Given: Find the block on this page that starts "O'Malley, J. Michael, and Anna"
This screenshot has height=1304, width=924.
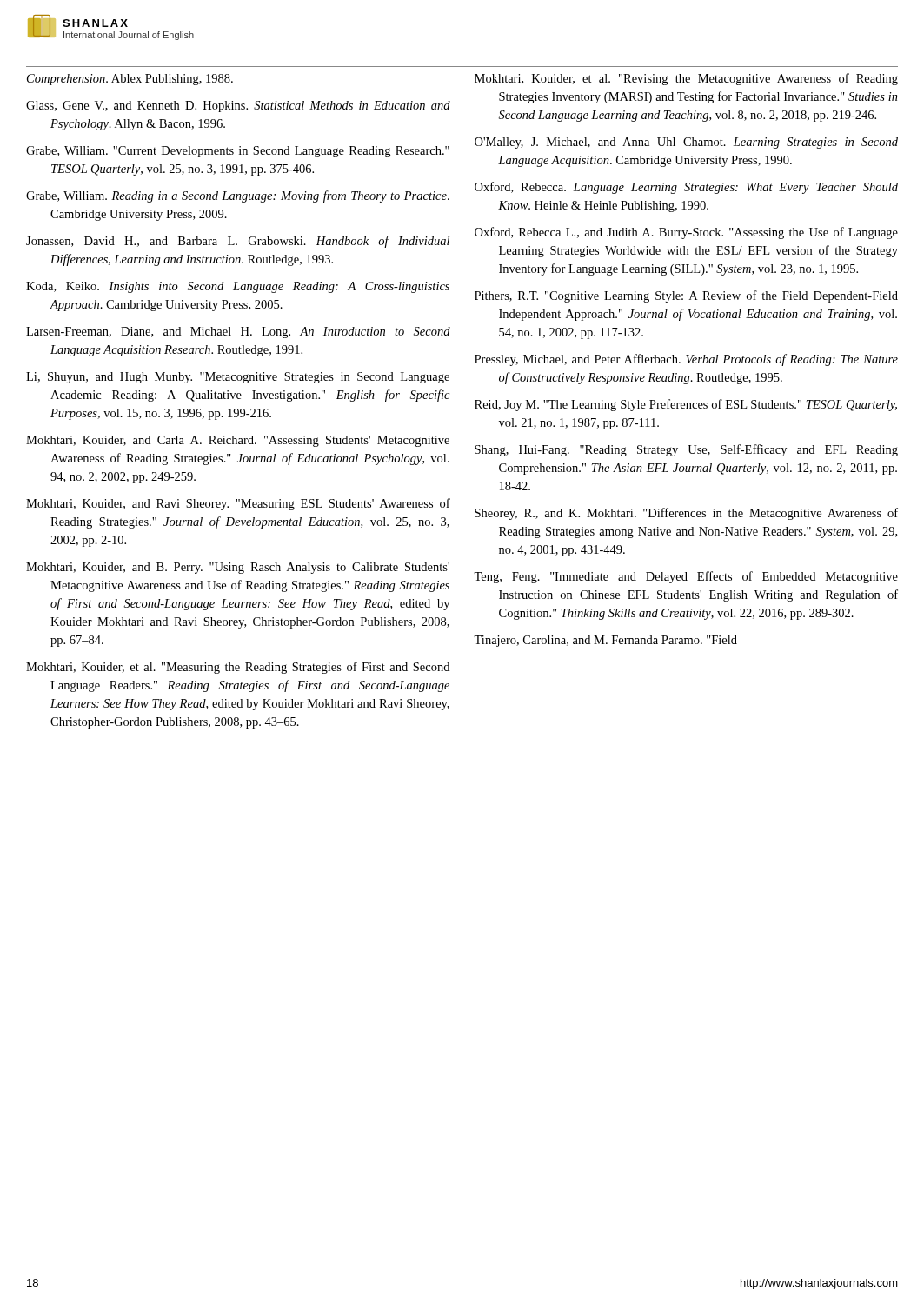Looking at the screenshot, I should click(x=686, y=151).
